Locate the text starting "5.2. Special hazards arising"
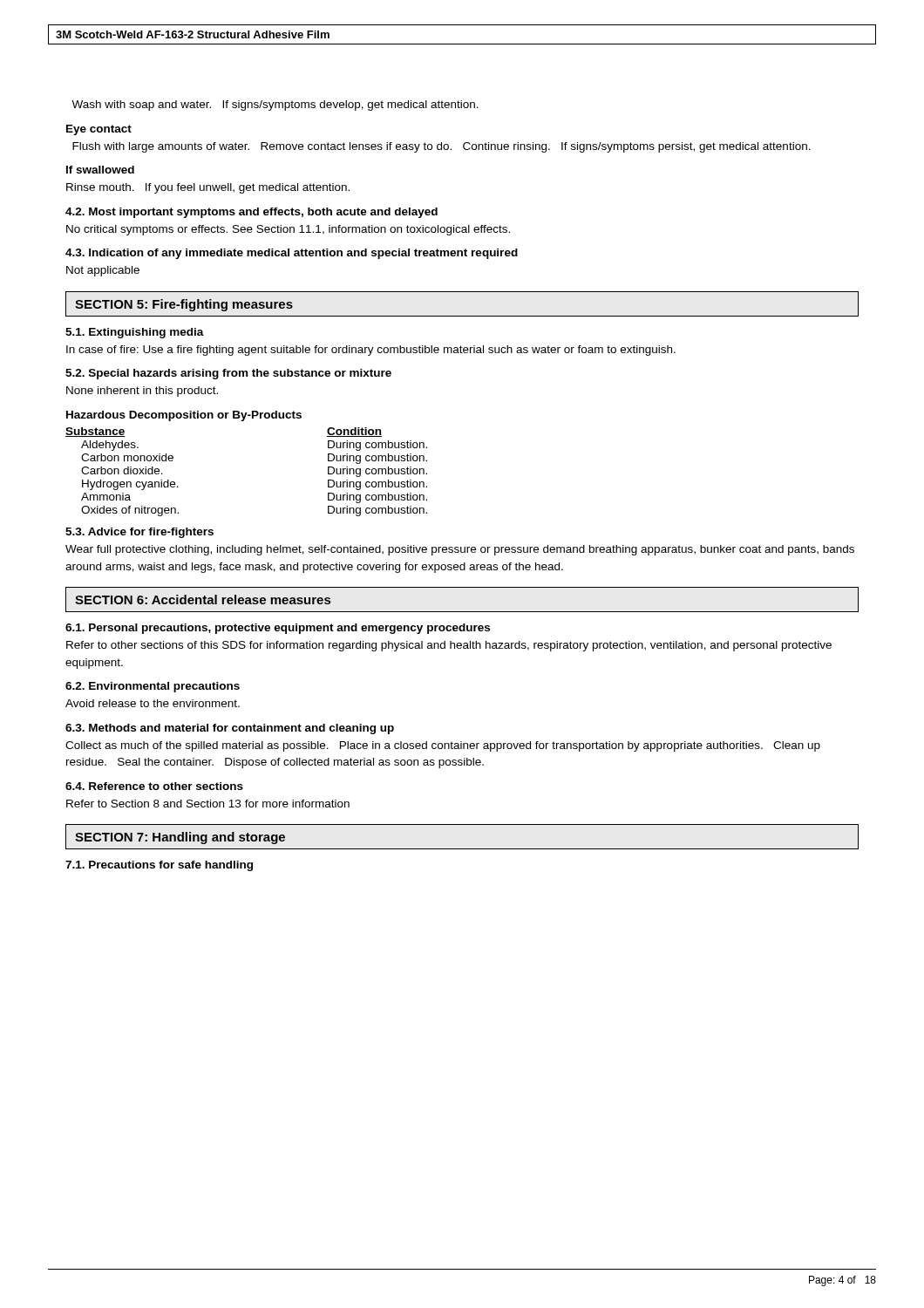The image size is (924, 1308). click(229, 373)
